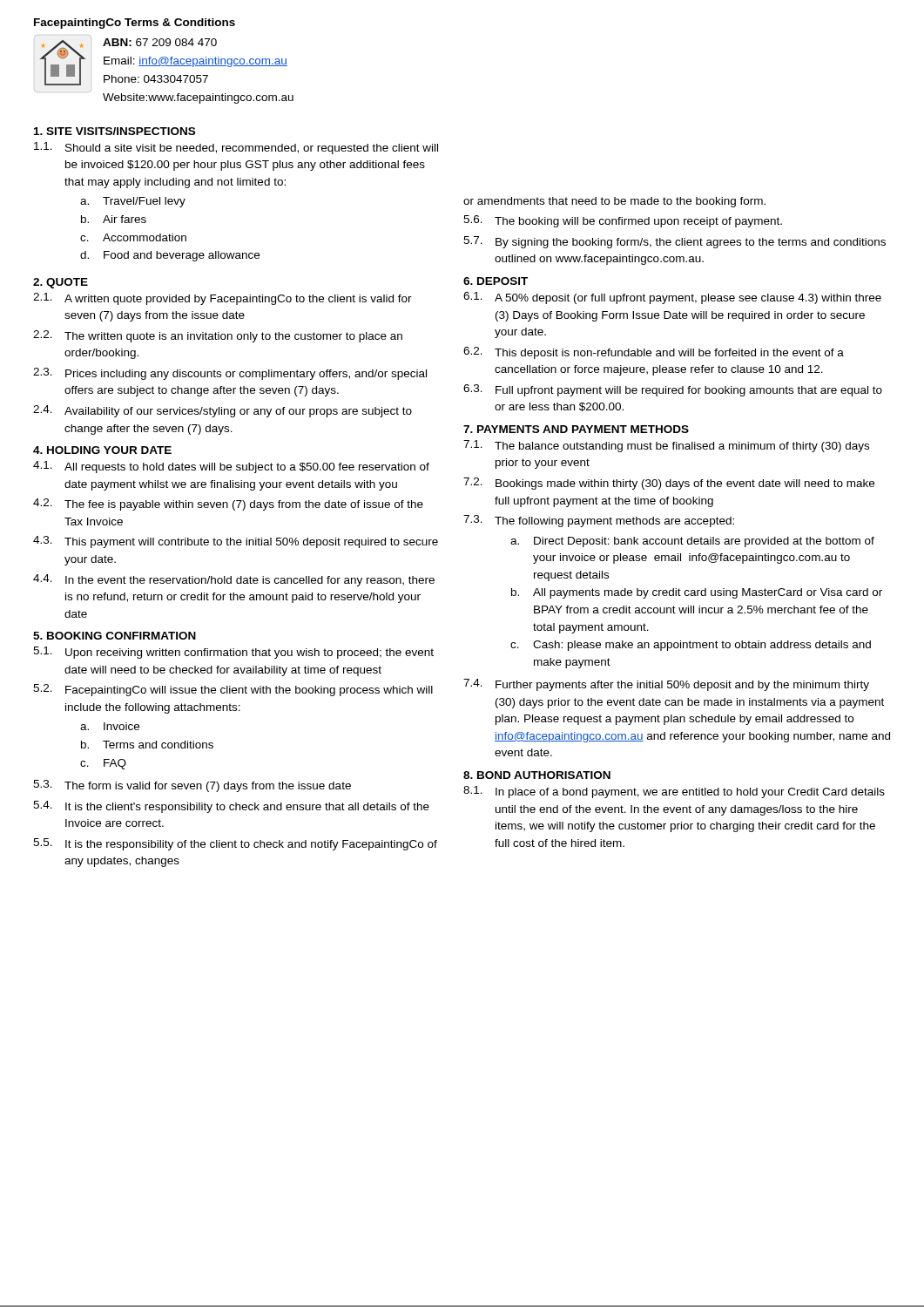The height and width of the screenshot is (1307, 924).
Task: Find the text starting "4.2. The fee is payable"
Action: [239, 513]
